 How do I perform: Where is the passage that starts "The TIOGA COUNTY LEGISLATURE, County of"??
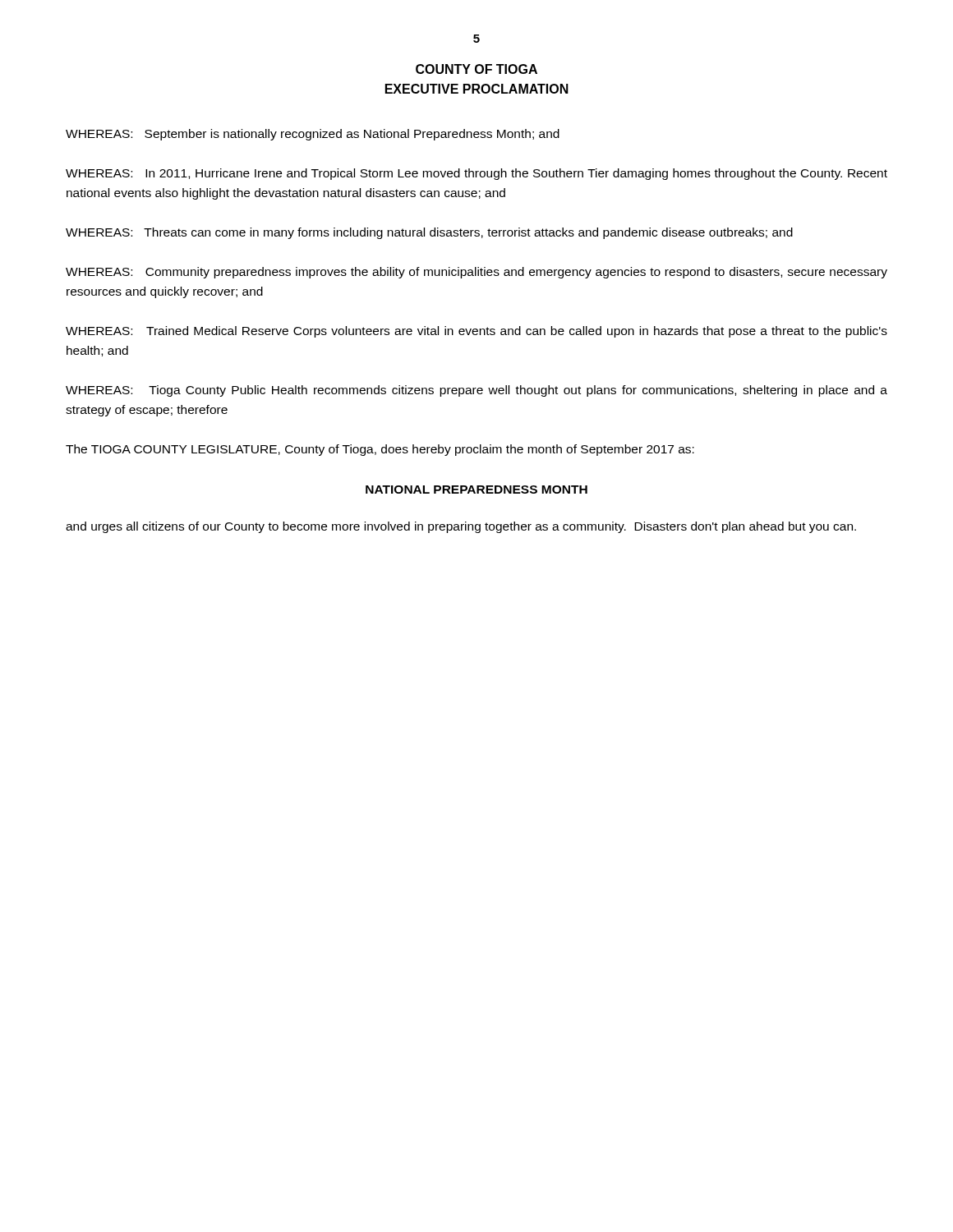[x=380, y=449]
